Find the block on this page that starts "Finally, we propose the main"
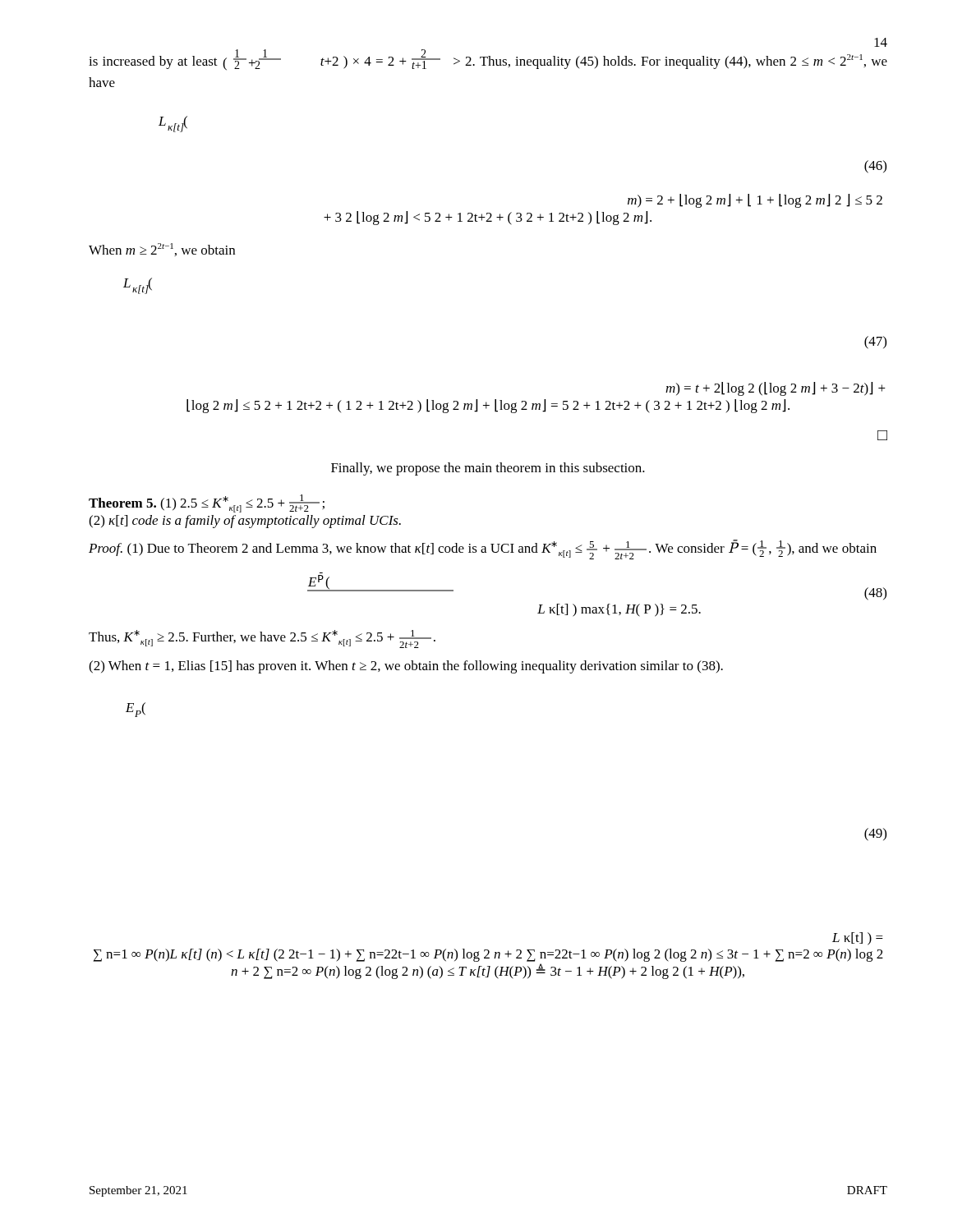 [x=488, y=467]
